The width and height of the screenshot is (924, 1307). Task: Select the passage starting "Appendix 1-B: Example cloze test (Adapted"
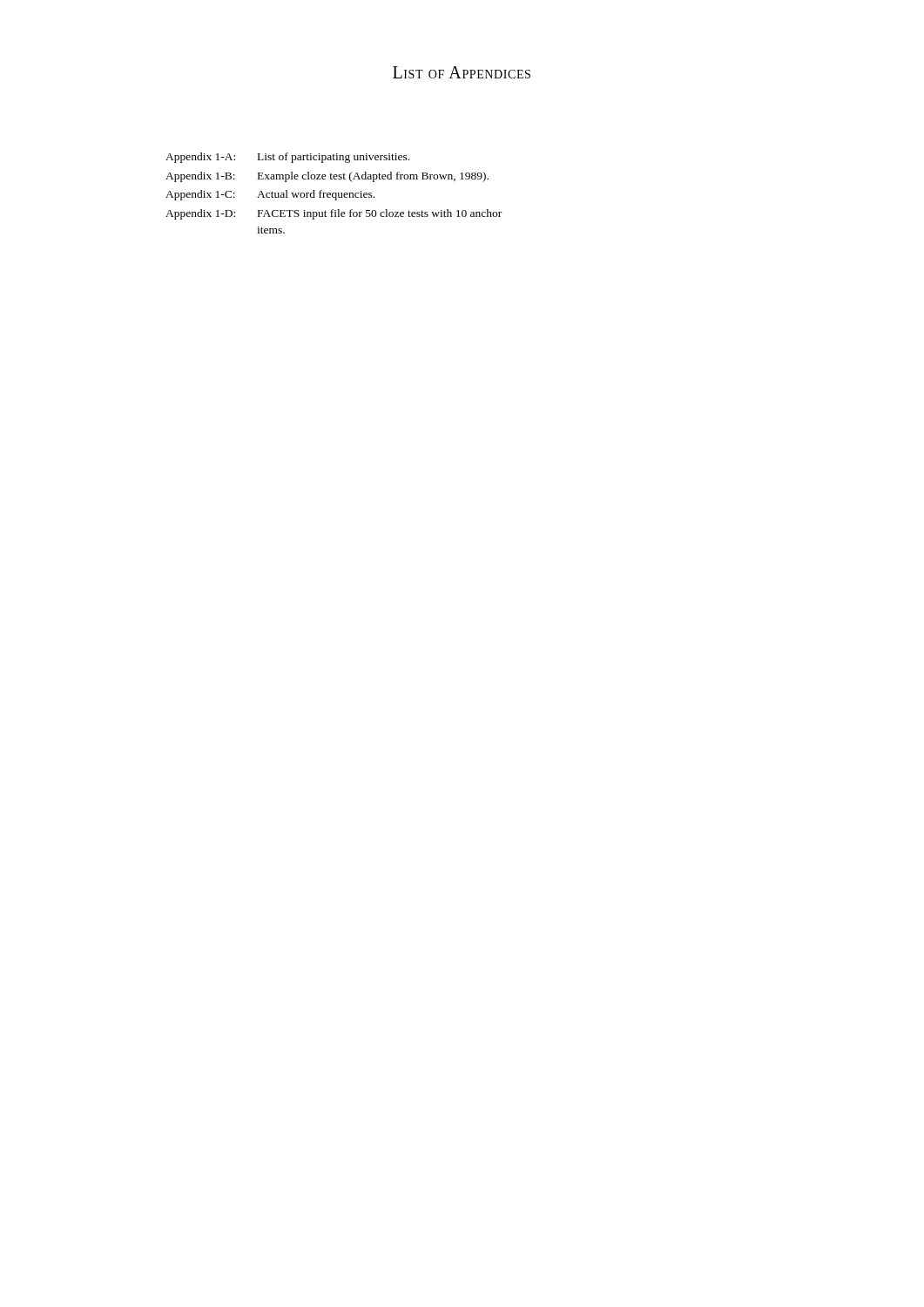click(327, 177)
